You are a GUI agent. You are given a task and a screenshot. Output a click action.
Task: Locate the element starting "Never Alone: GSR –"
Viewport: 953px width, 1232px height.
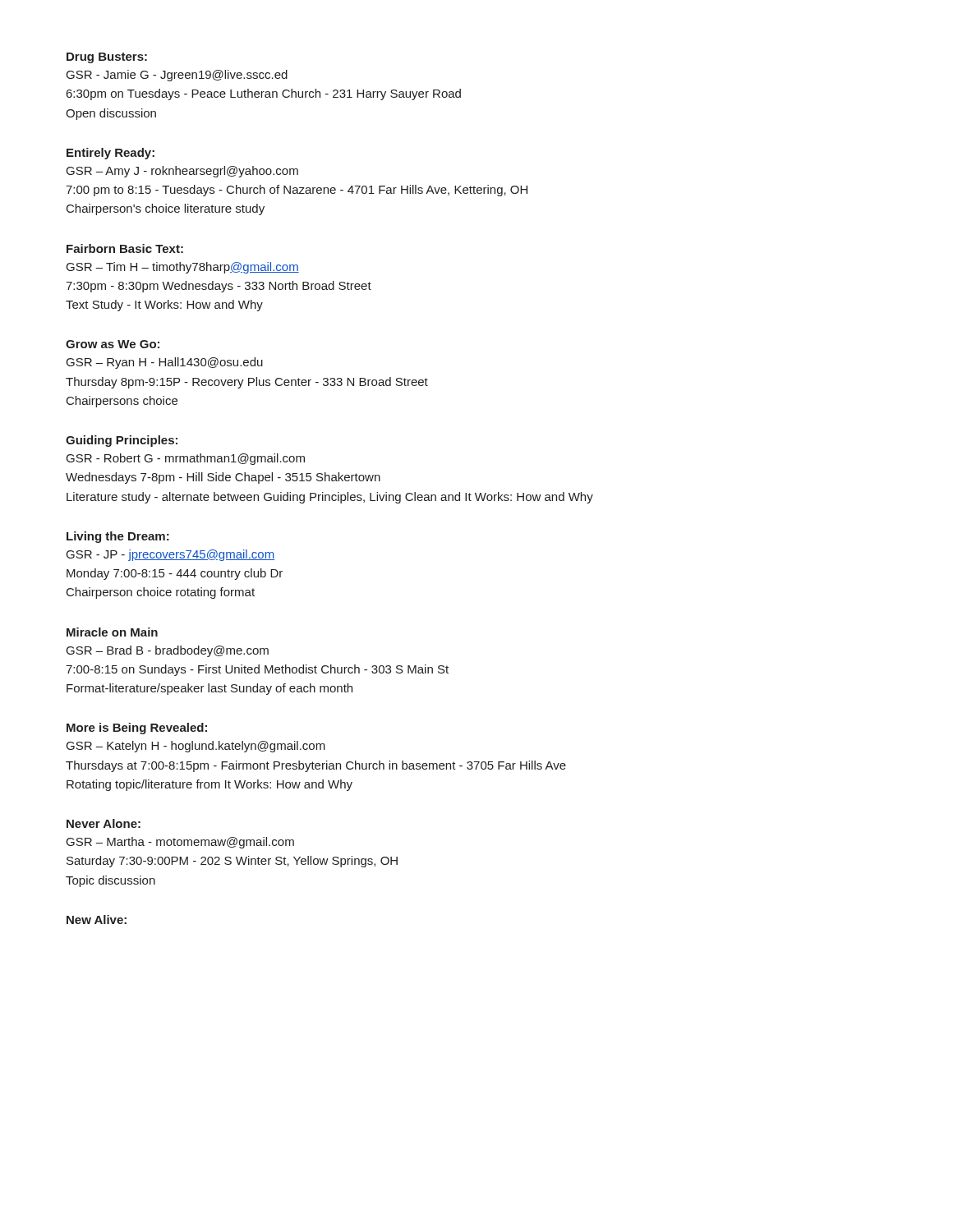[x=104, y=823]
